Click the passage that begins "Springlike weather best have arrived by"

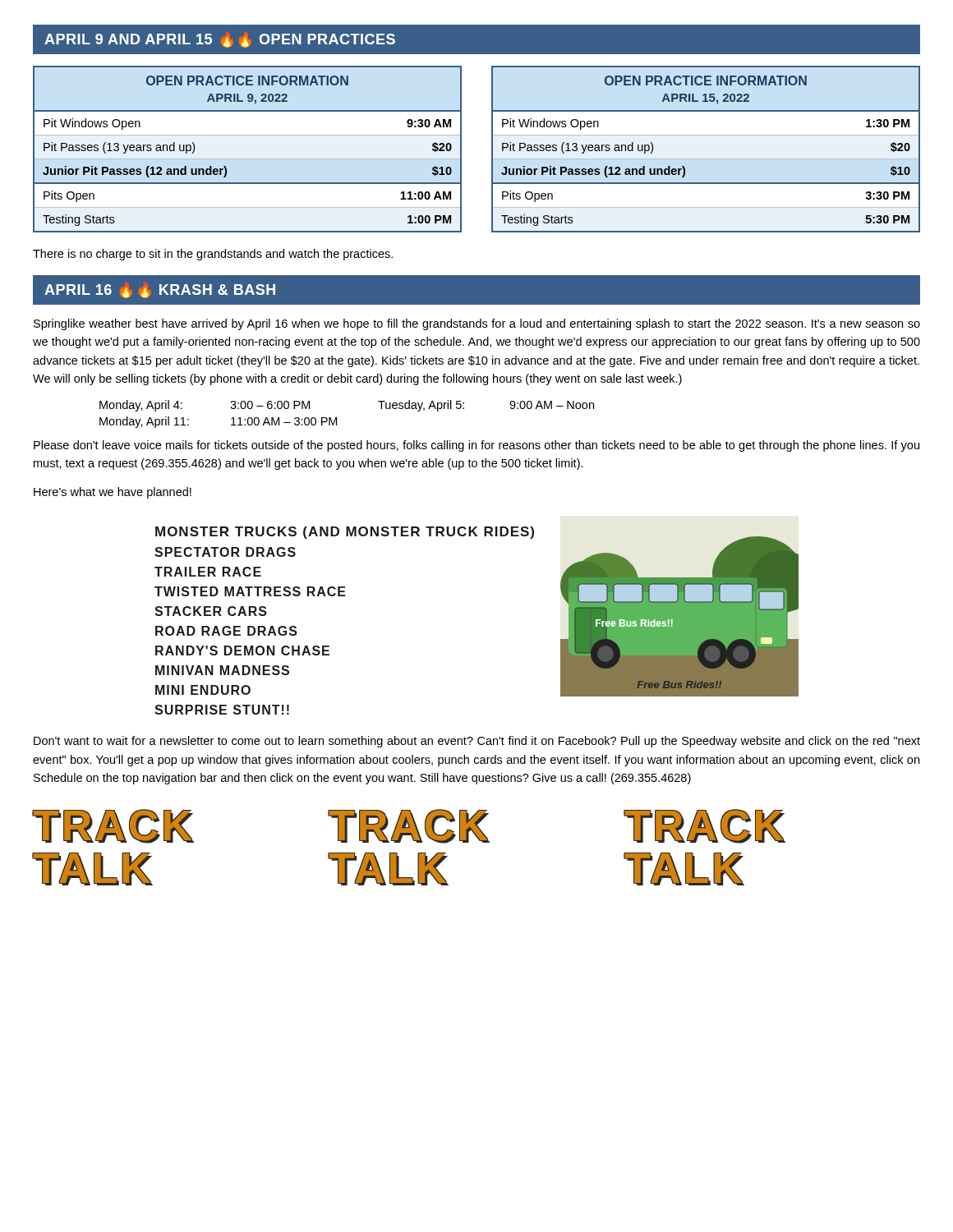[476, 351]
